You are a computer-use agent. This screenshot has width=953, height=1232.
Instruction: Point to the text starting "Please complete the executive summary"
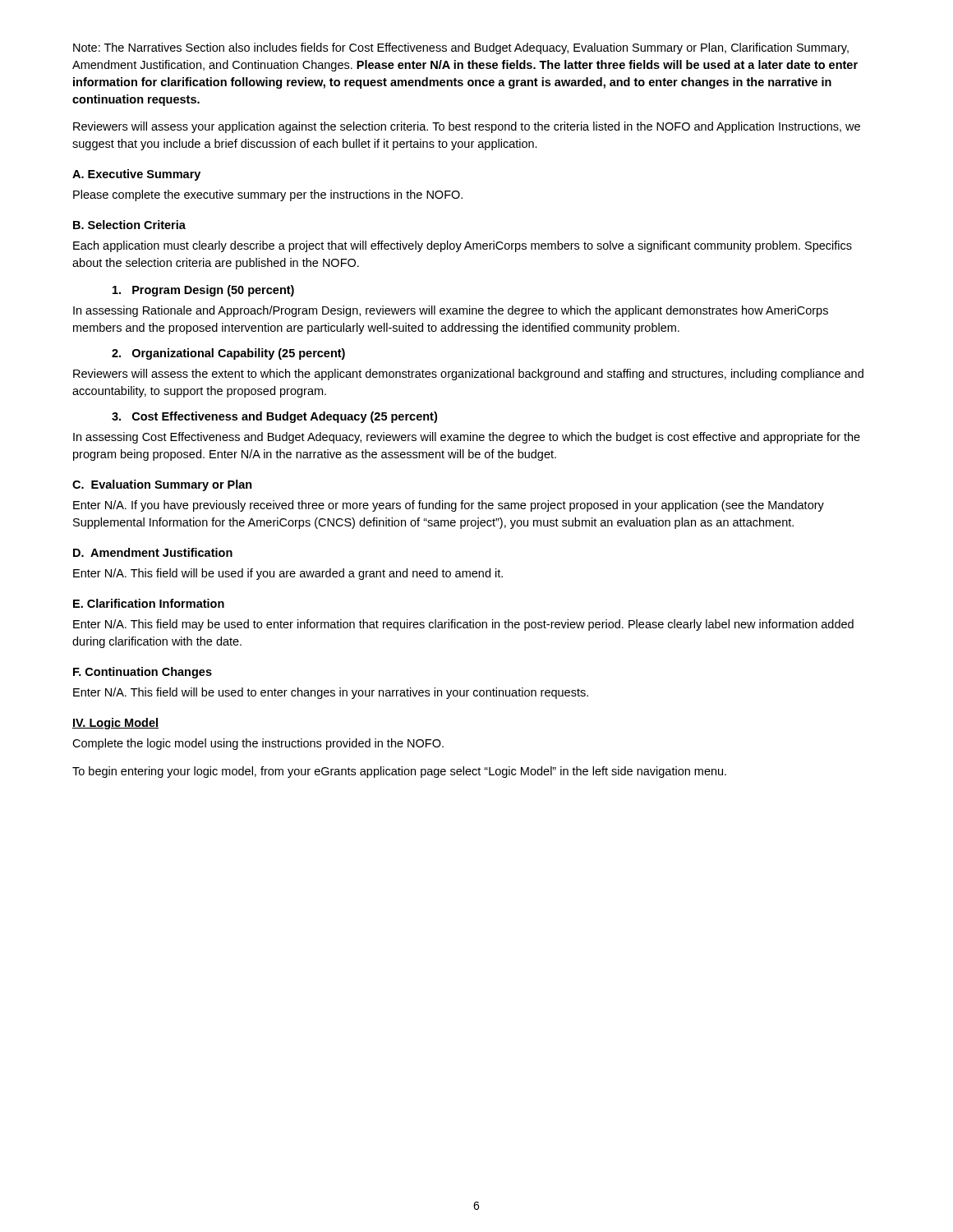coord(268,195)
